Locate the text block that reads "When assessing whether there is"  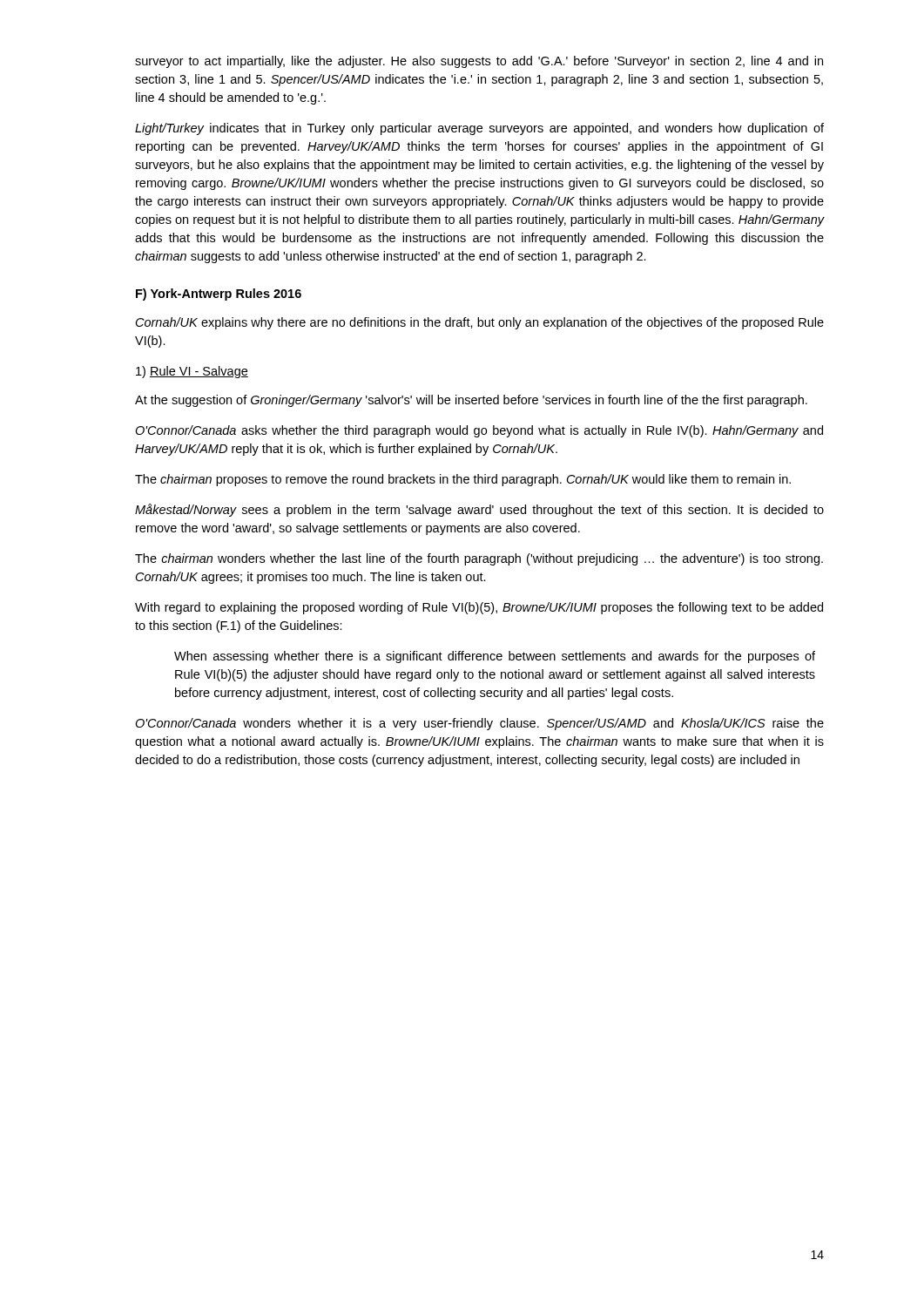pyautogui.click(x=495, y=675)
